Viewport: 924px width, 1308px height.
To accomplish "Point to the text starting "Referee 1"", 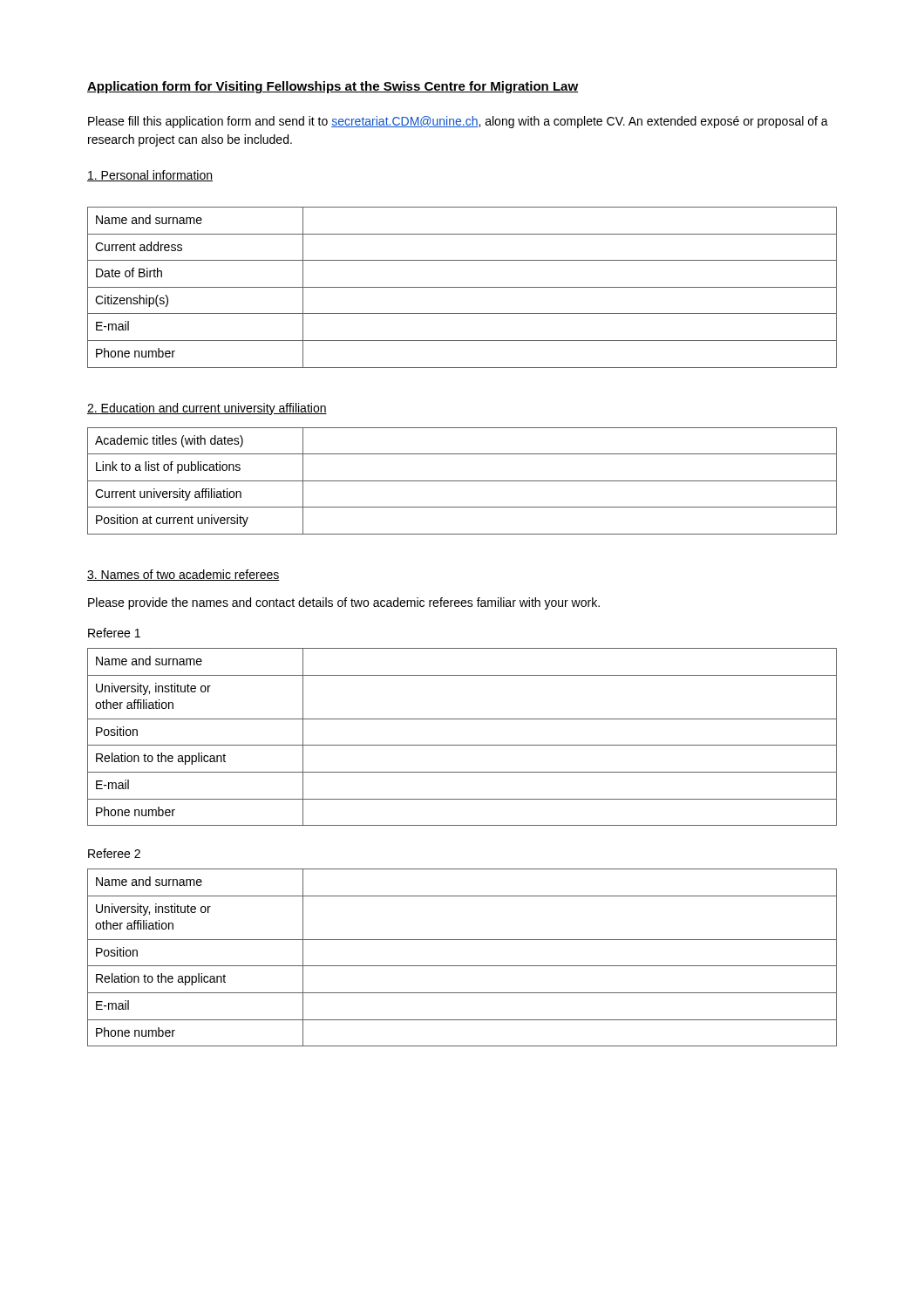I will coord(114,633).
